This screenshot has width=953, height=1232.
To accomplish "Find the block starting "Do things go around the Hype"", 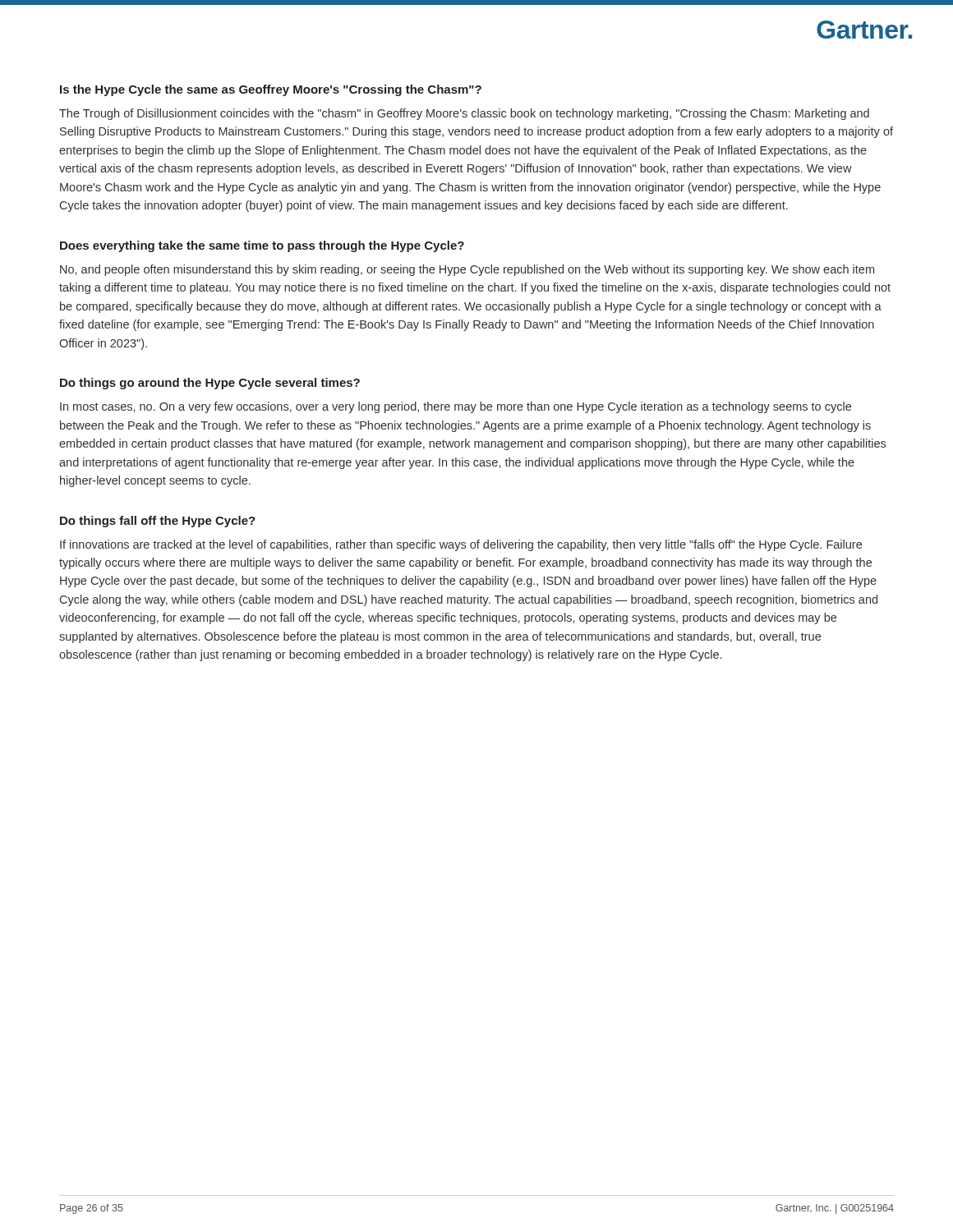I will (210, 382).
